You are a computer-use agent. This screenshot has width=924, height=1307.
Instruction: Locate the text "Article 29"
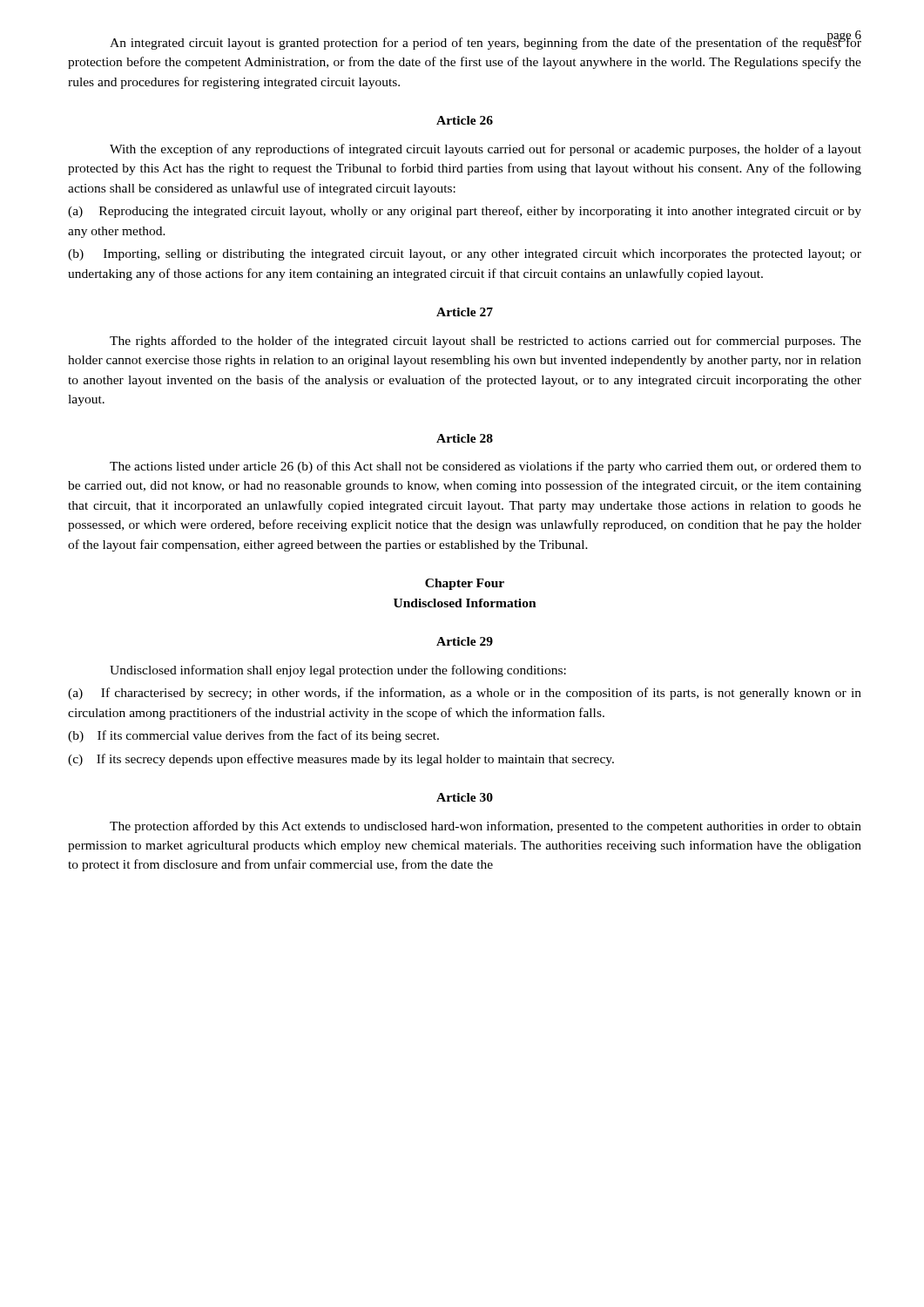[x=465, y=641]
